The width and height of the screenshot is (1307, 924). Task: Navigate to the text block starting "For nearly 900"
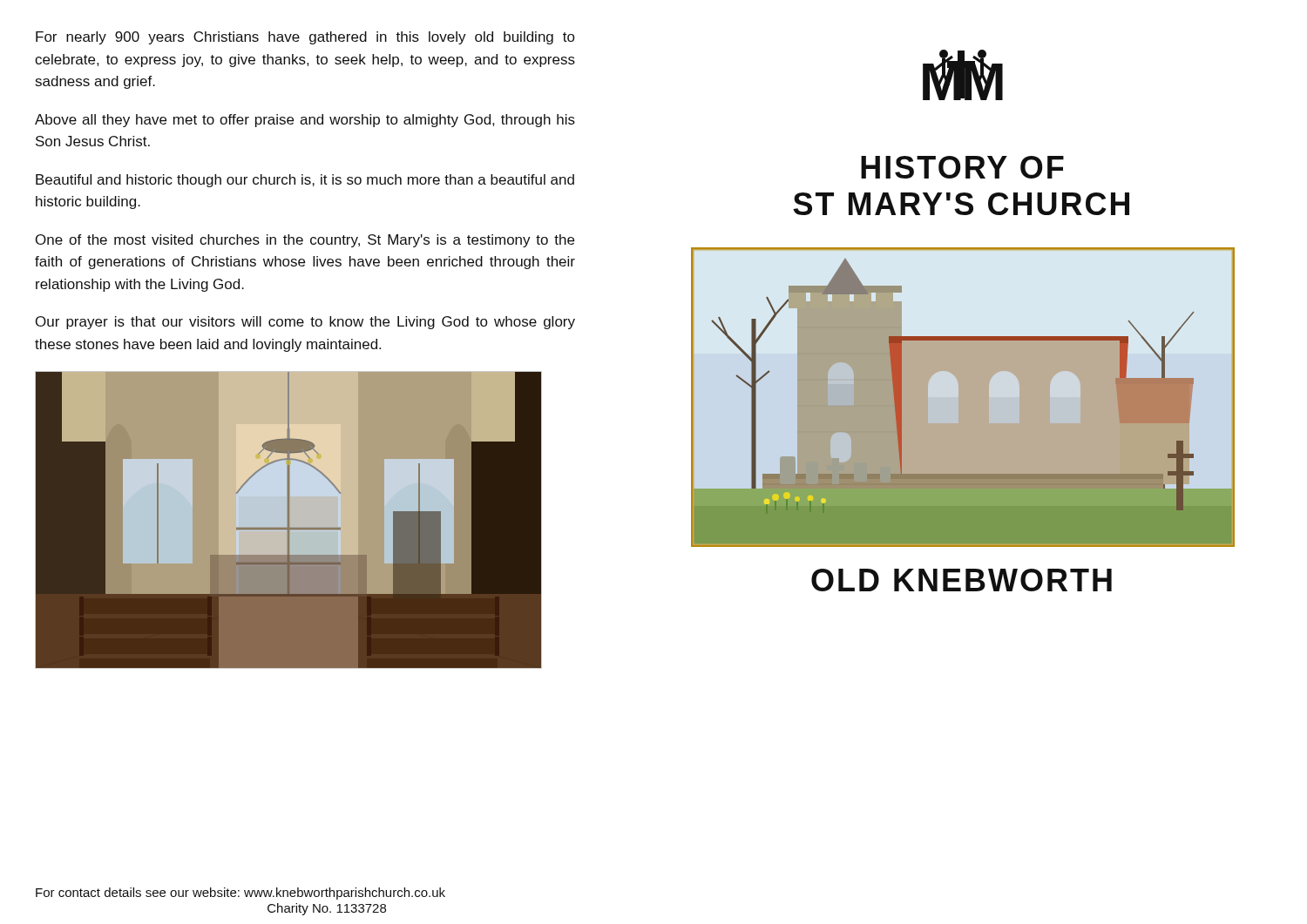pyautogui.click(x=305, y=59)
